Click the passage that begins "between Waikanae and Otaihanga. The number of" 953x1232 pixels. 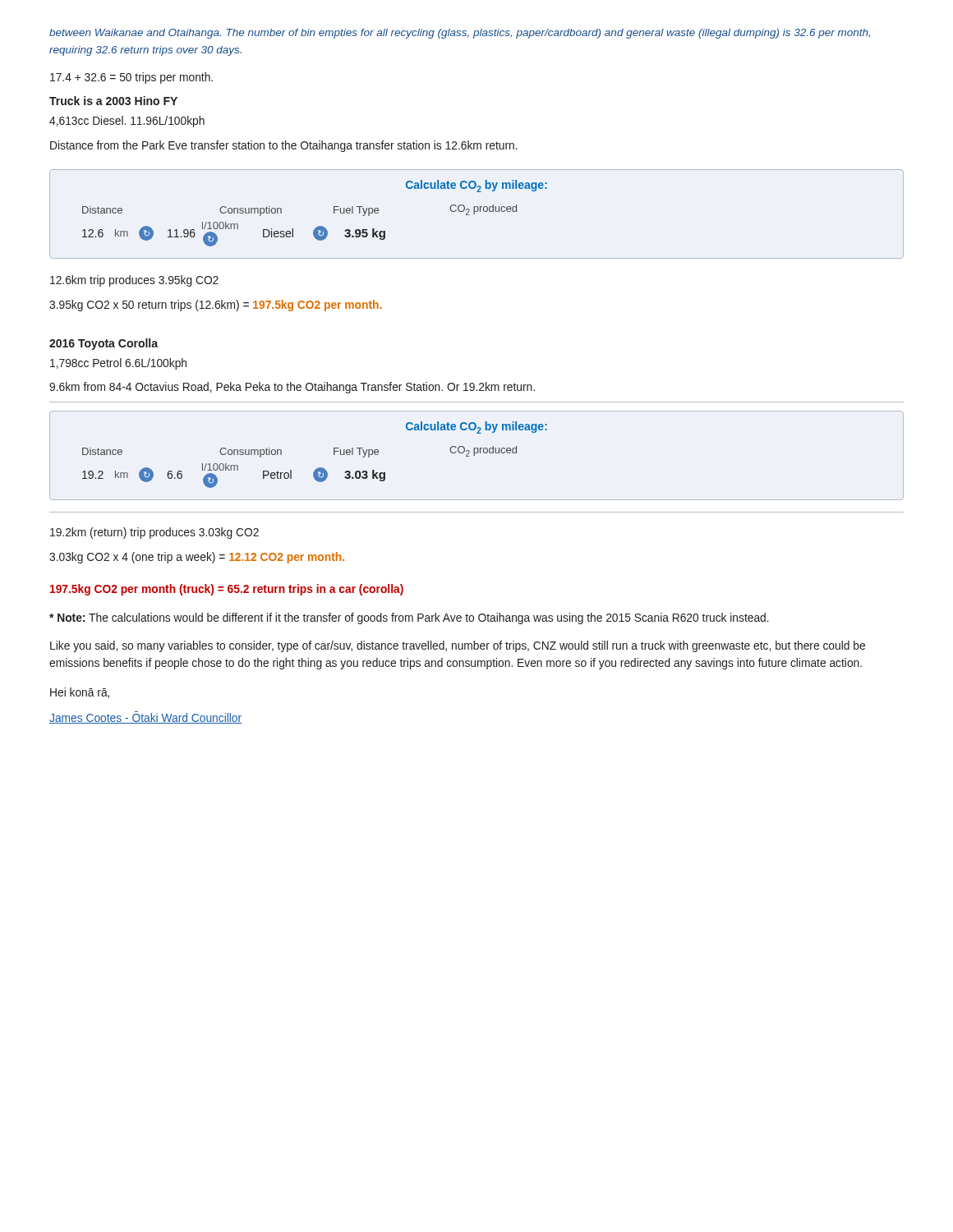tap(460, 41)
